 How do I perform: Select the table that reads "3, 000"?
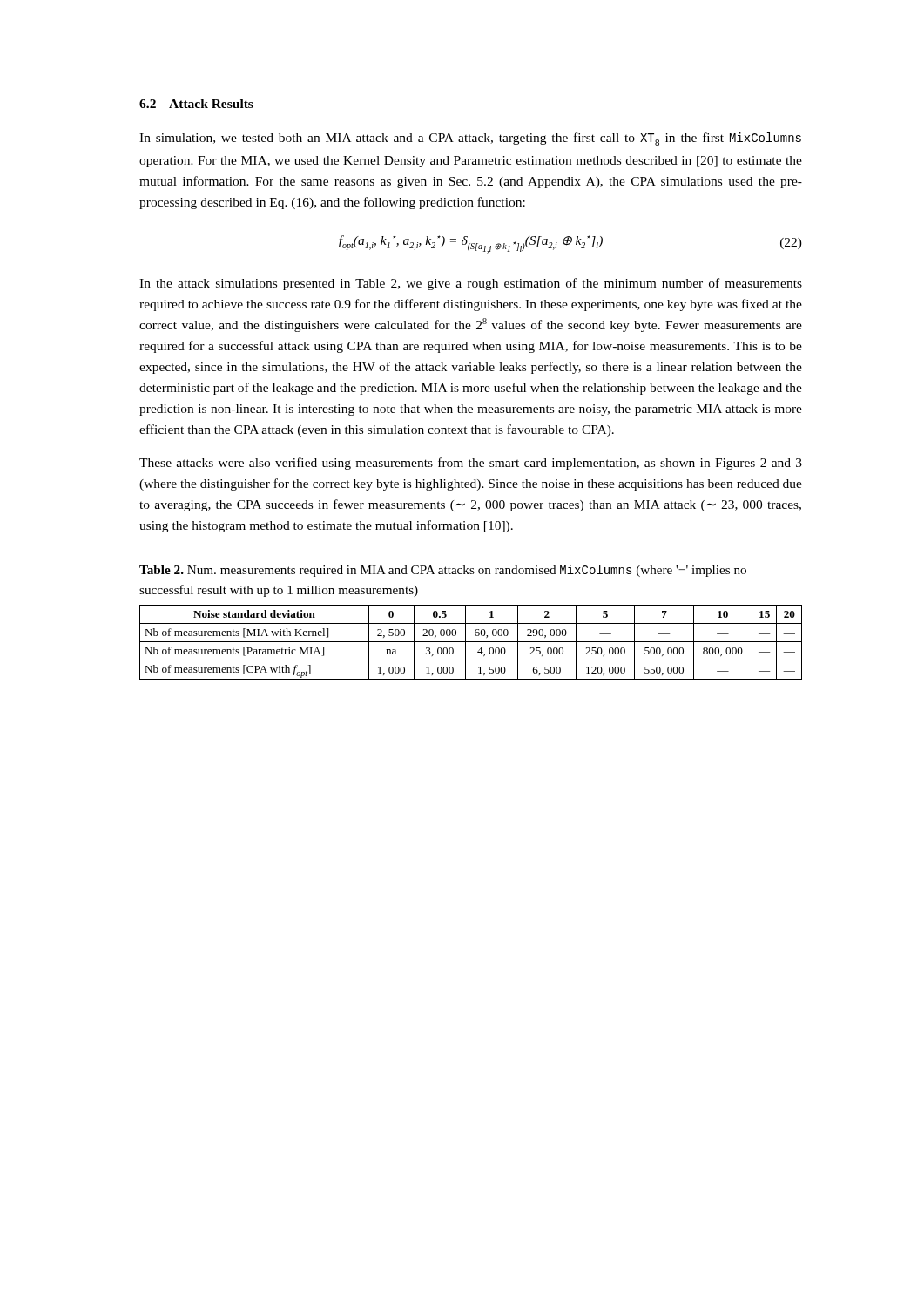pos(471,642)
